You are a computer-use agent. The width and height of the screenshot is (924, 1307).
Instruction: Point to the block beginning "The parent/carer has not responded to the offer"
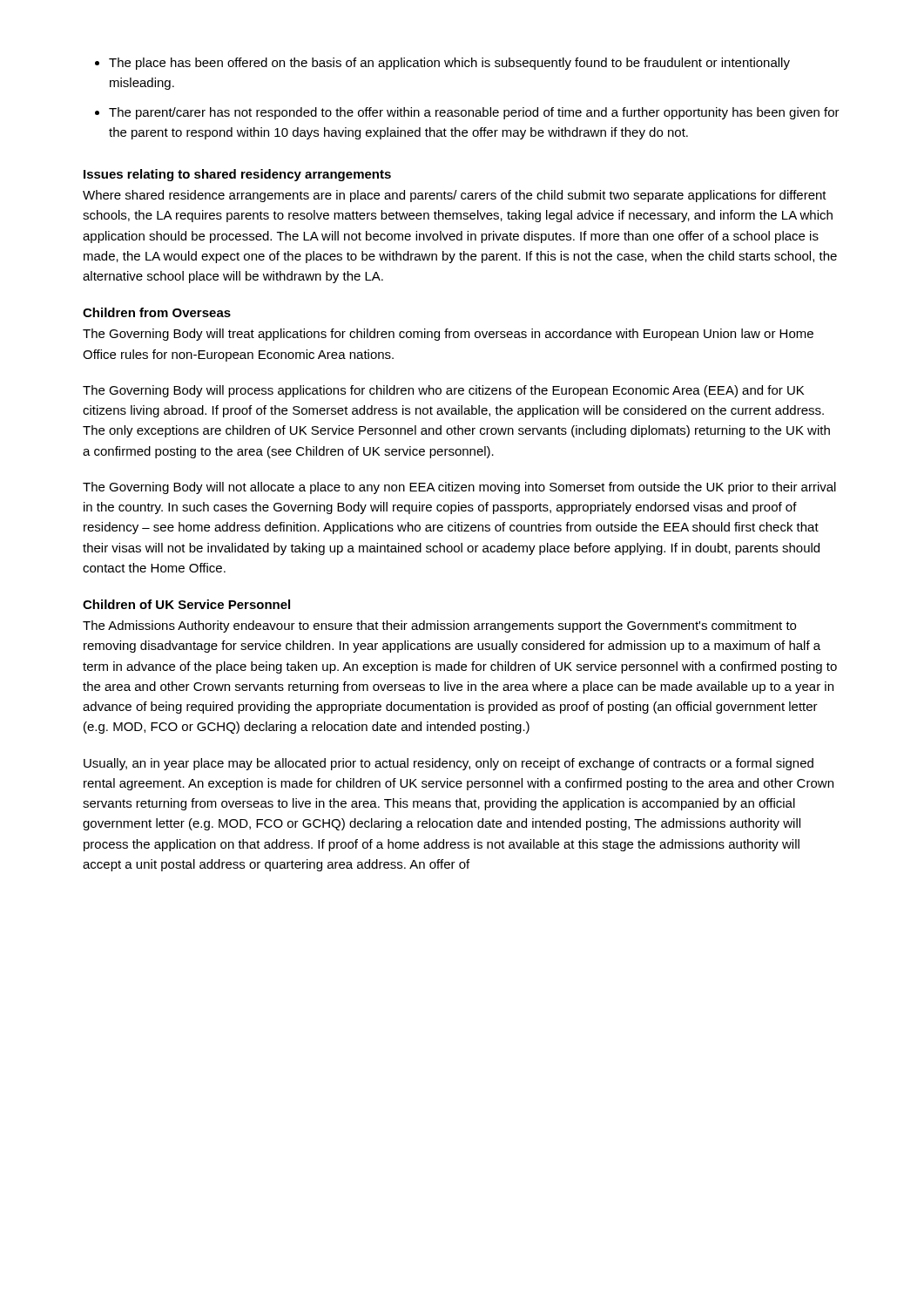[474, 122]
